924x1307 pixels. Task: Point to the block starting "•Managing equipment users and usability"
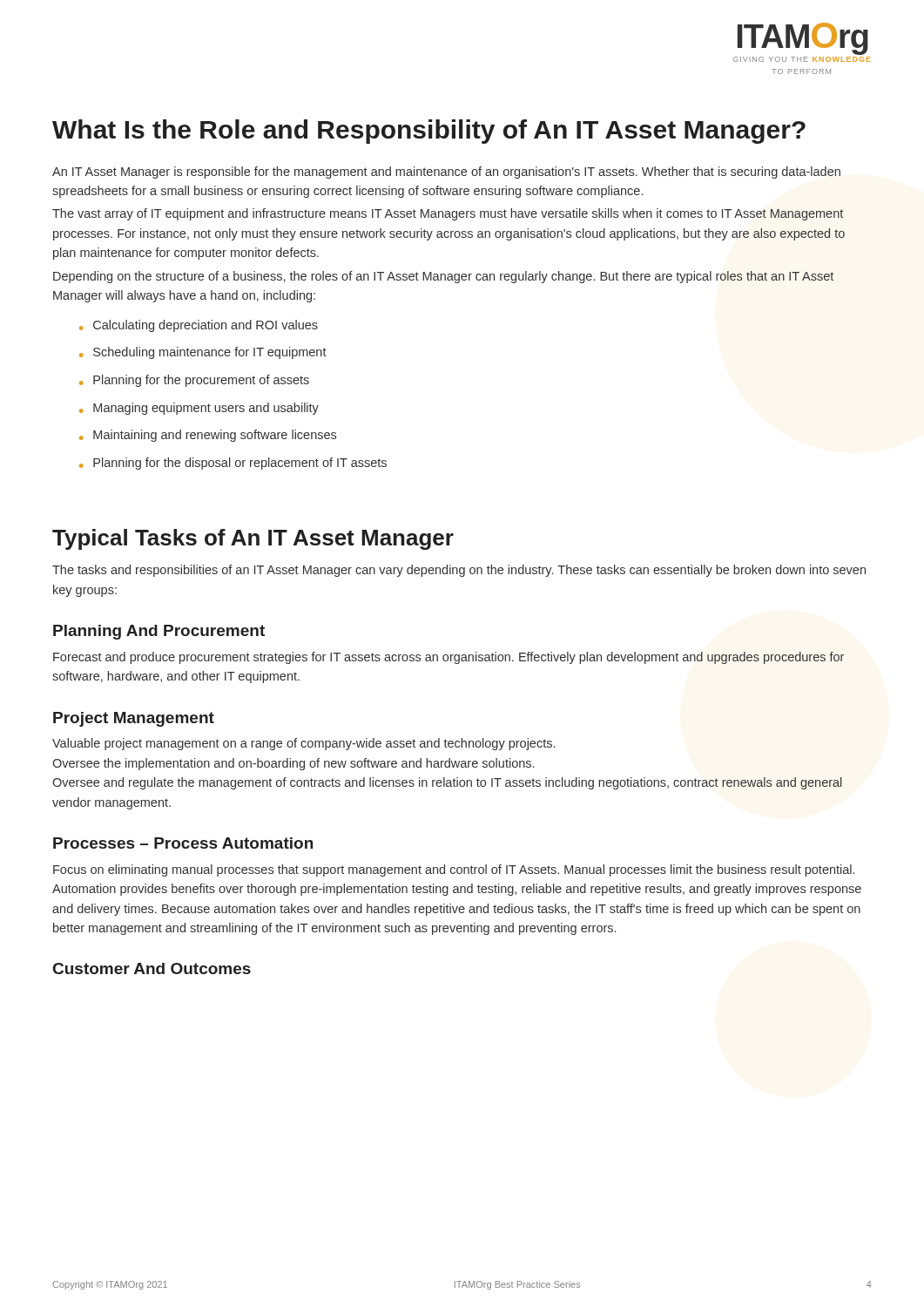[x=198, y=411]
